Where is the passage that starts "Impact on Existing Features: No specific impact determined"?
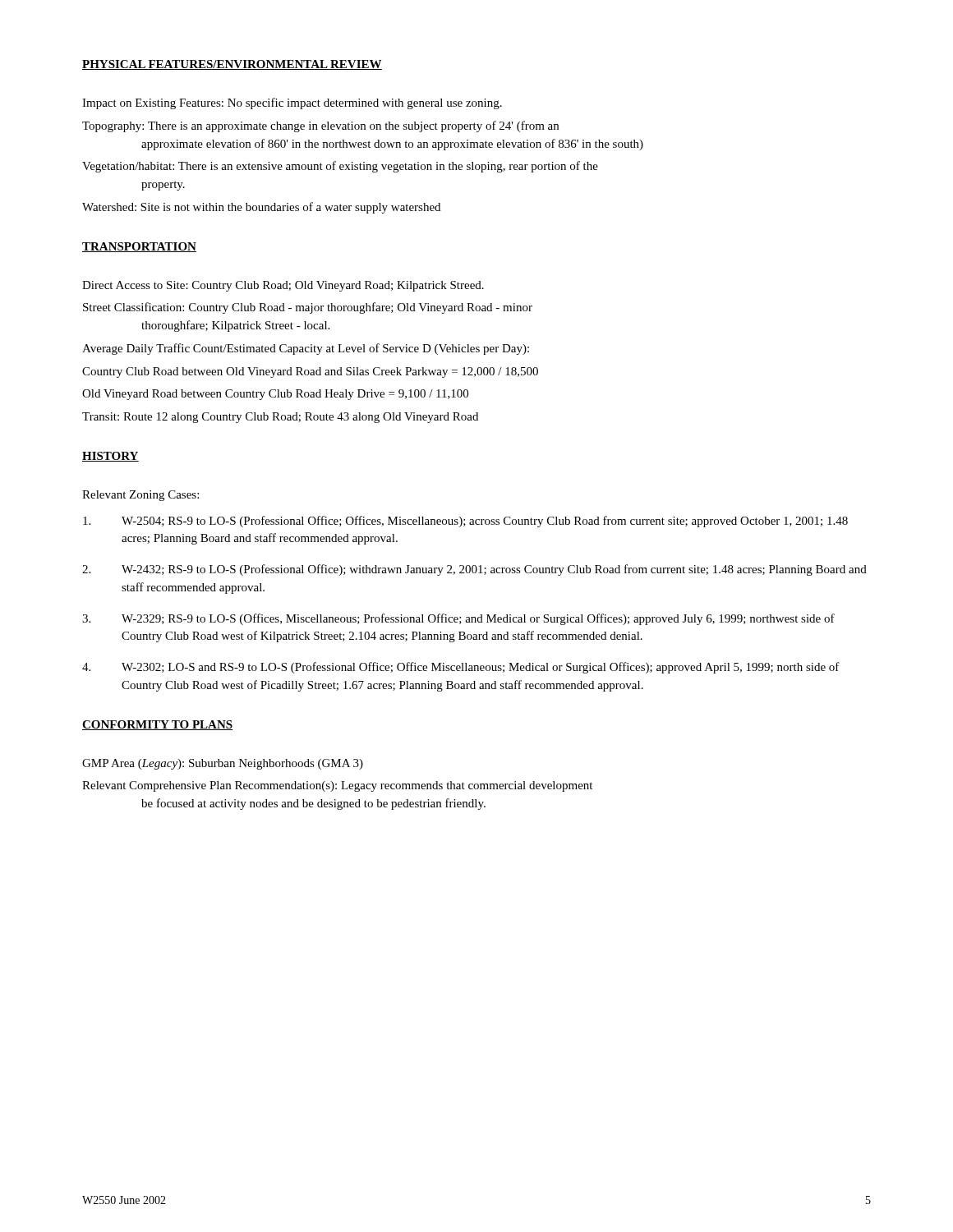953x1232 pixels. tap(292, 103)
